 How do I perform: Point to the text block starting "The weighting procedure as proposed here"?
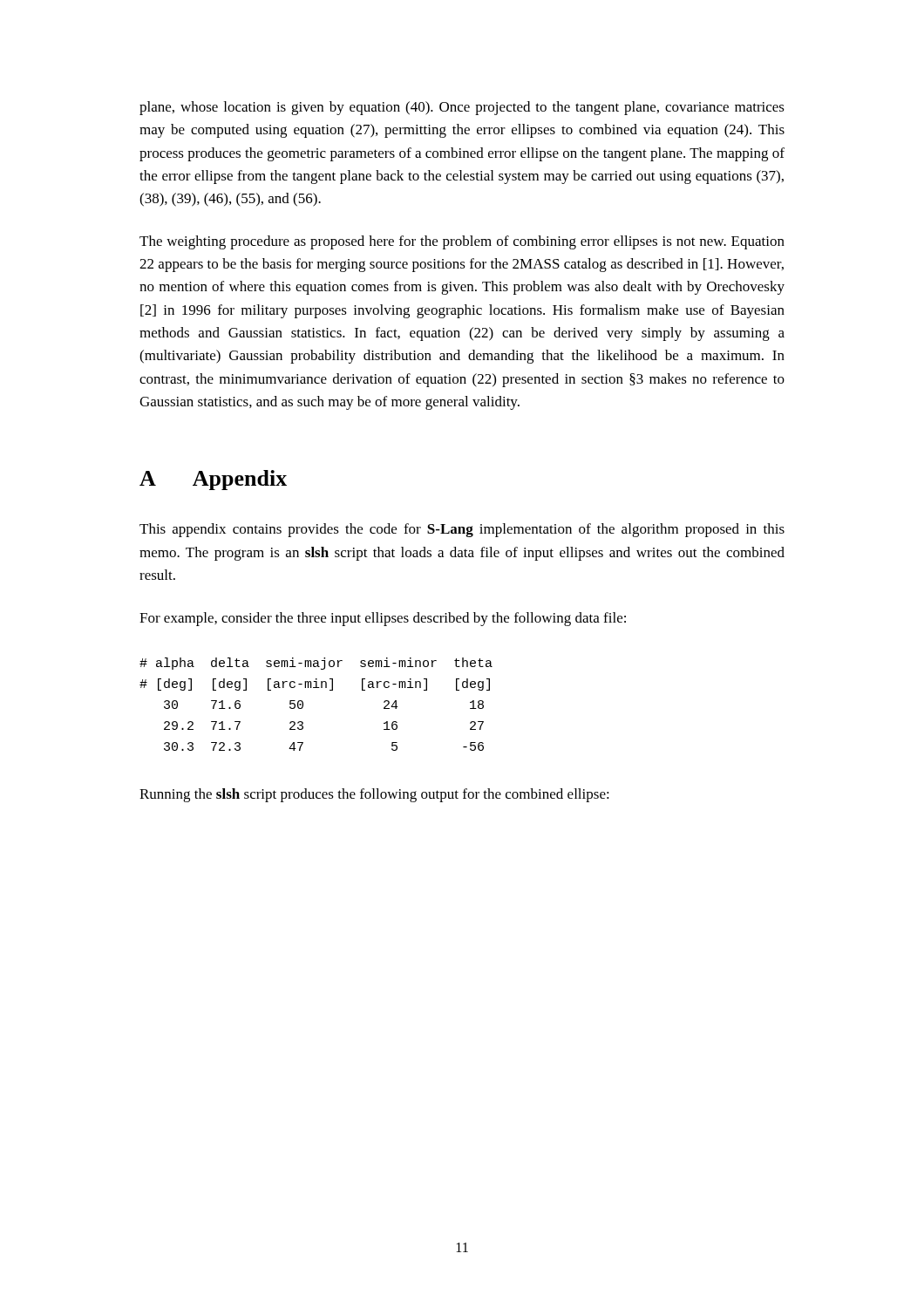tap(462, 321)
